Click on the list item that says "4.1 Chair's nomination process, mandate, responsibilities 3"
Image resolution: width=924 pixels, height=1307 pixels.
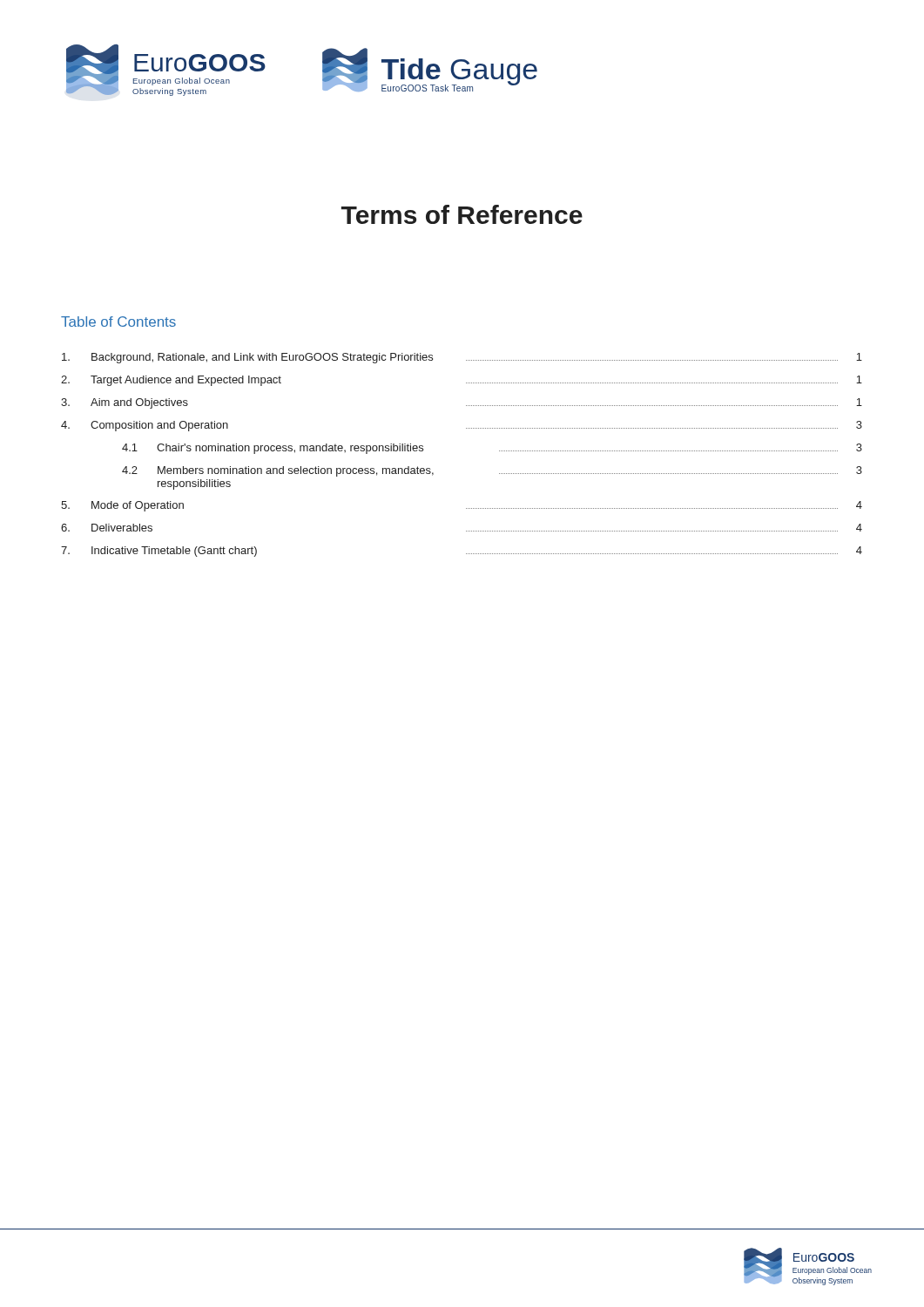pyautogui.click(x=492, y=447)
